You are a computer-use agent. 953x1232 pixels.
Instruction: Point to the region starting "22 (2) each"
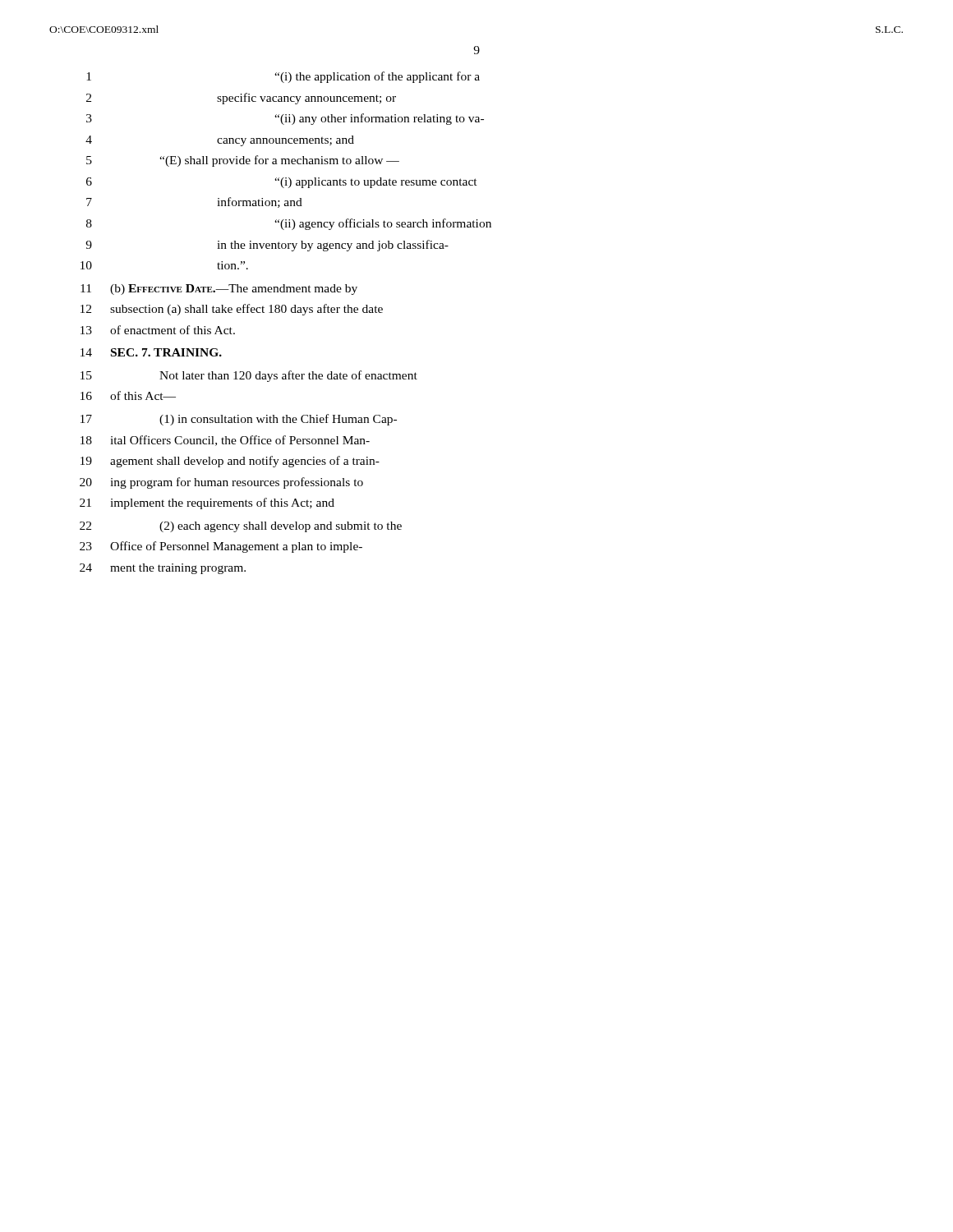[x=241, y=527]
